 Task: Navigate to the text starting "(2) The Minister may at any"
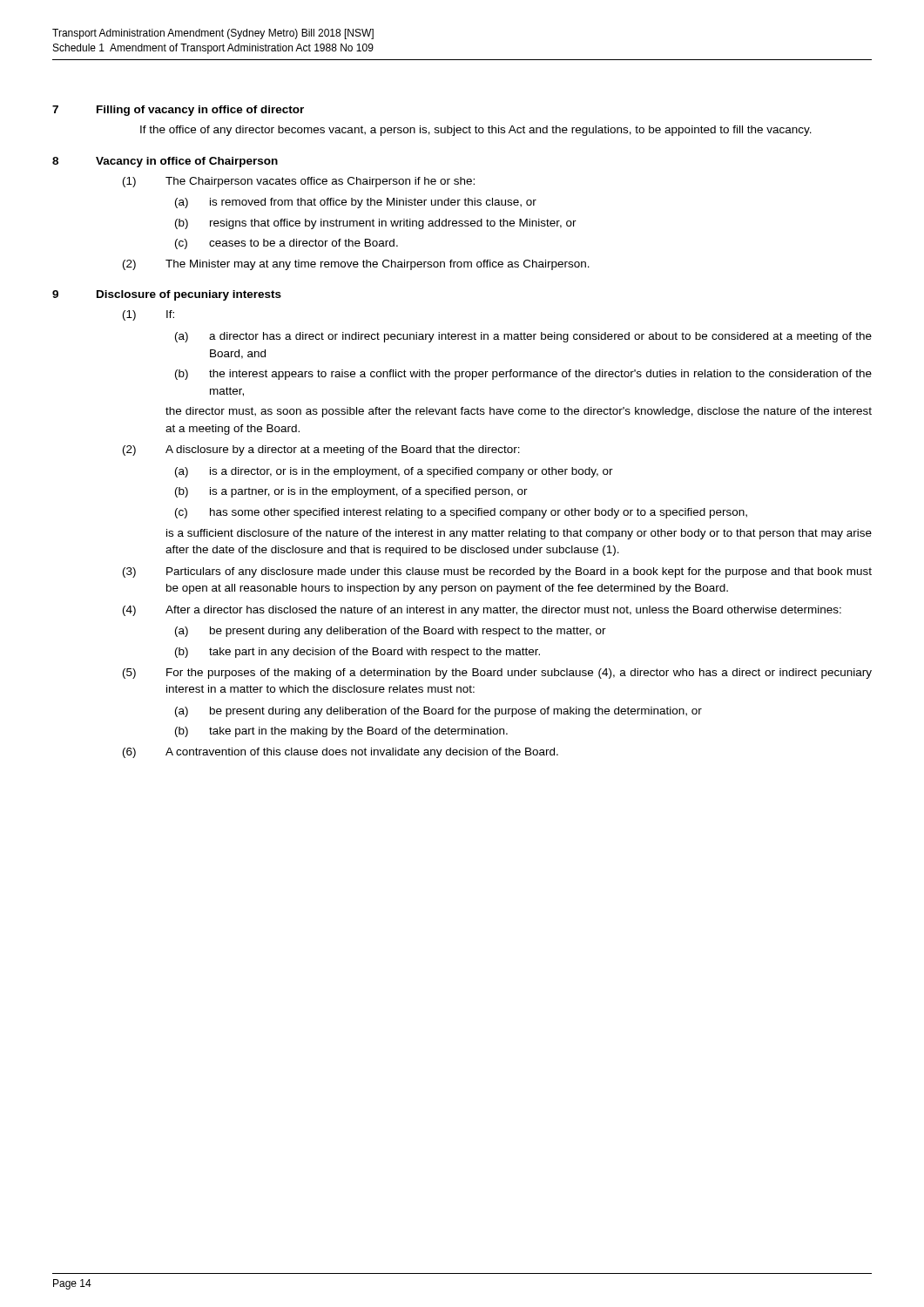pos(497,264)
